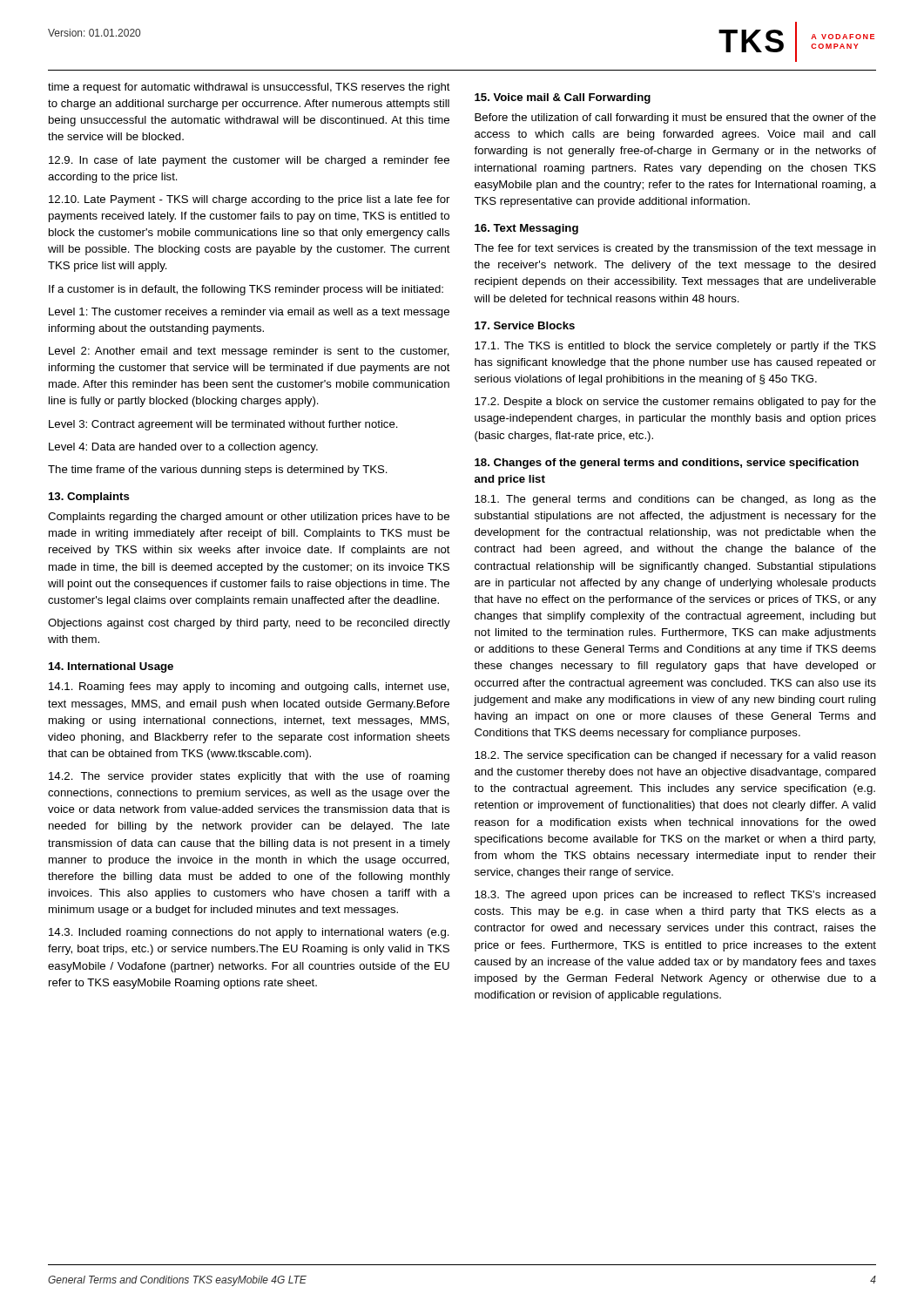924x1307 pixels.
Task: Point to the element starting "Level 1: The customer receives"
Action: point(249,320)
